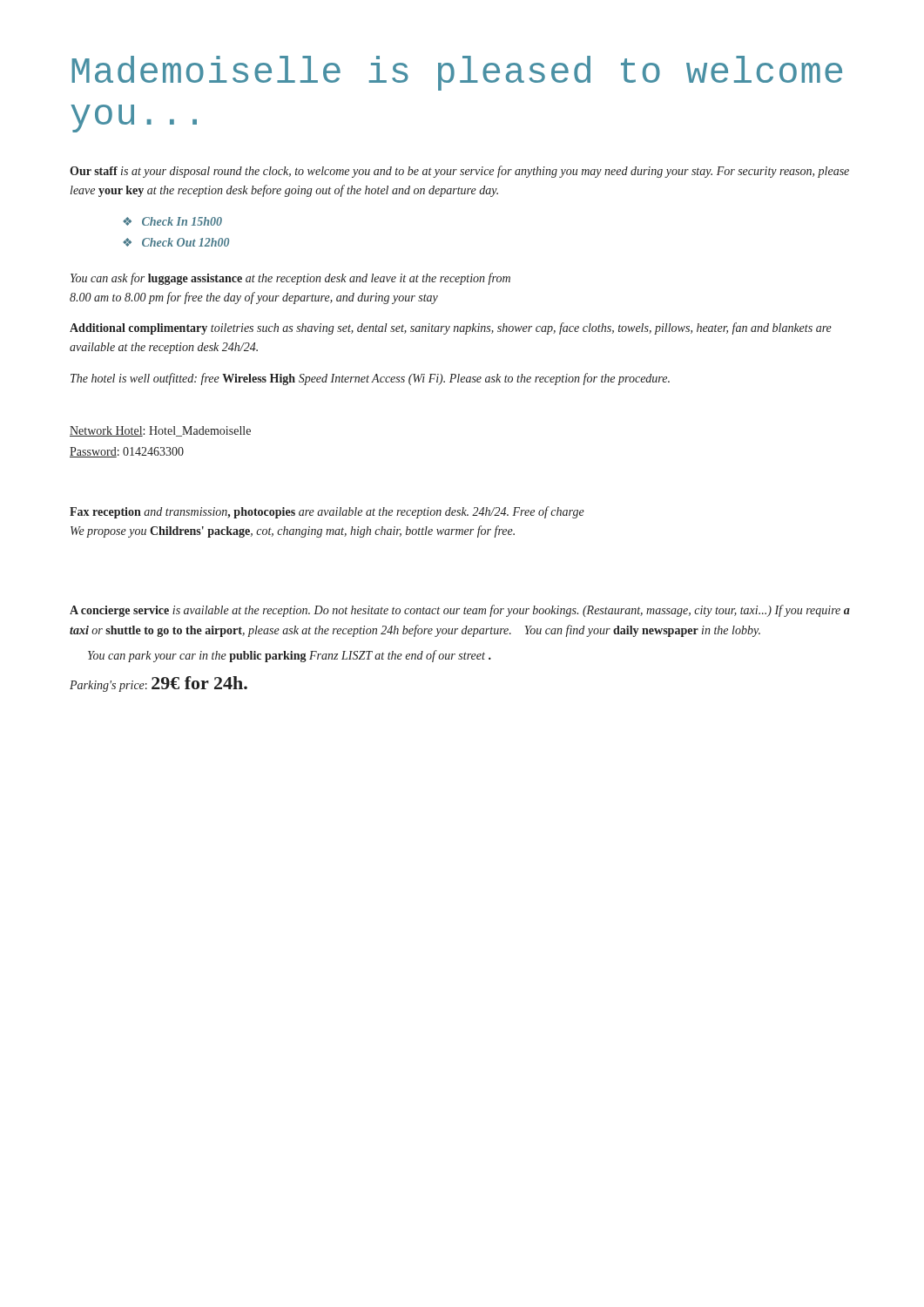Point to the text block starting "Parking's price: 29€ for 24h."

point(159,683)
